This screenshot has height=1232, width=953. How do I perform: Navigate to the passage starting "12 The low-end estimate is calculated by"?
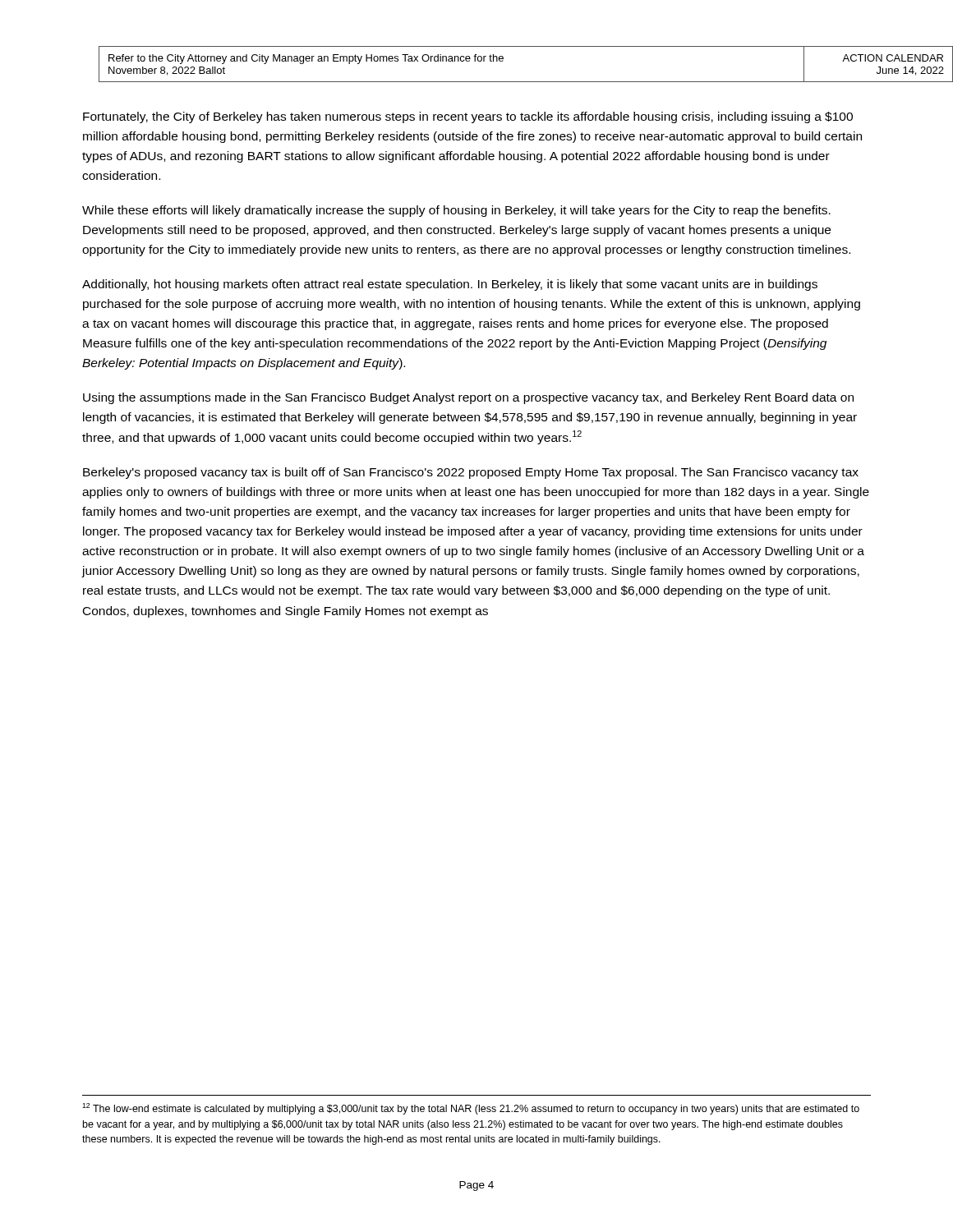(x=476, y=1124)
